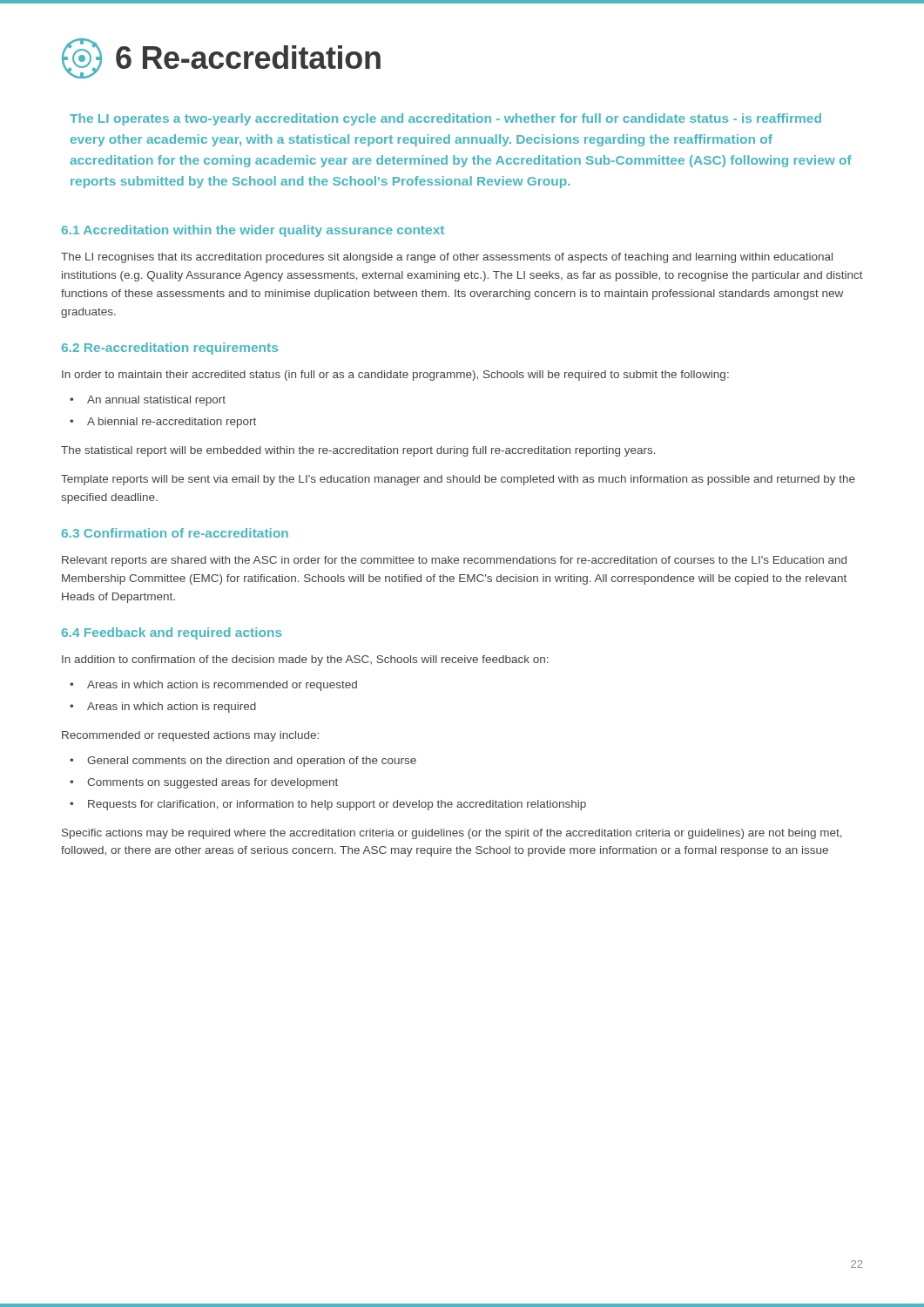Select the region starting "Comments on suggested"

pos(213,782)
